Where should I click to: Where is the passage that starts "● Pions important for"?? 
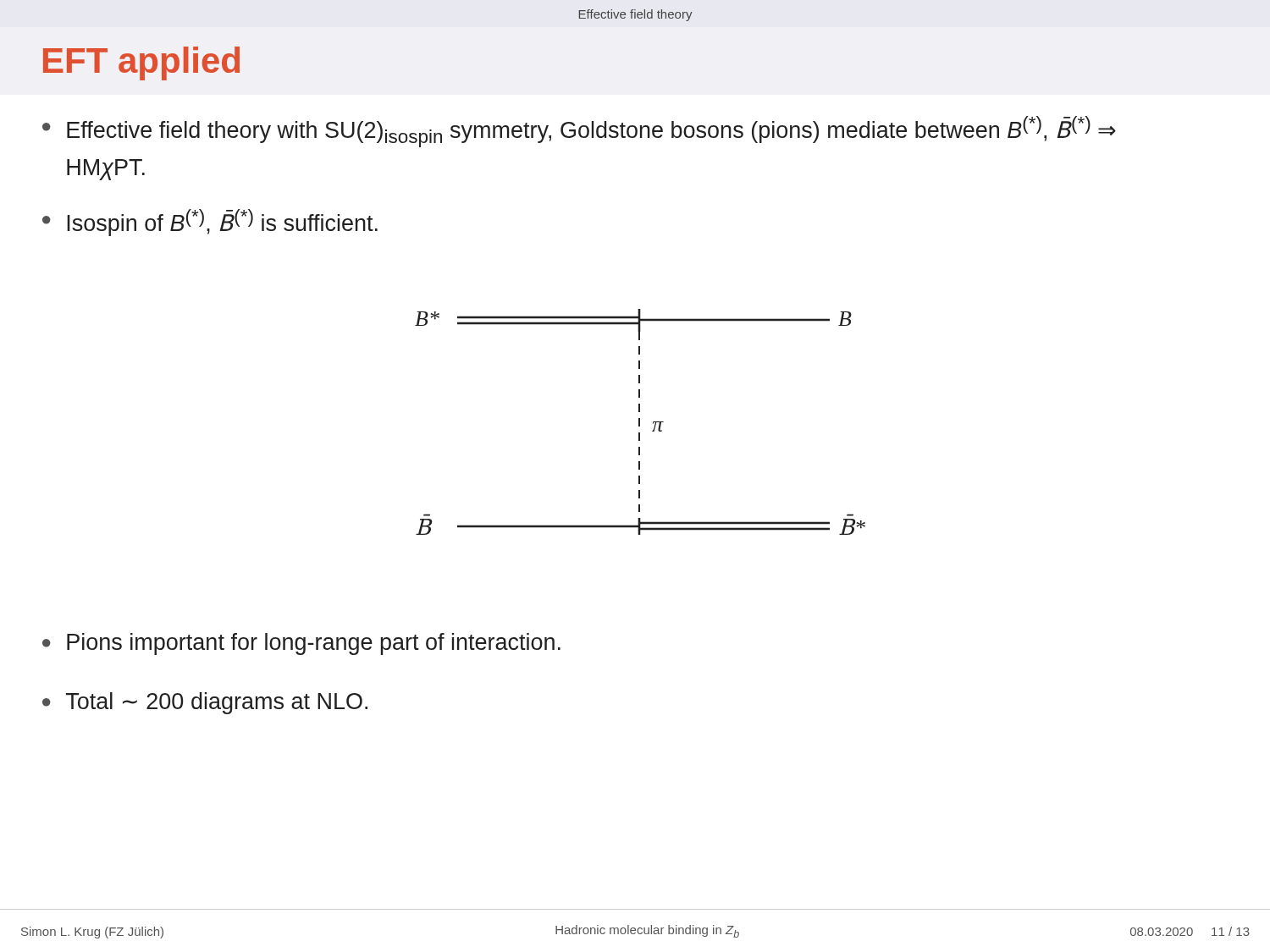pos(301,643)
